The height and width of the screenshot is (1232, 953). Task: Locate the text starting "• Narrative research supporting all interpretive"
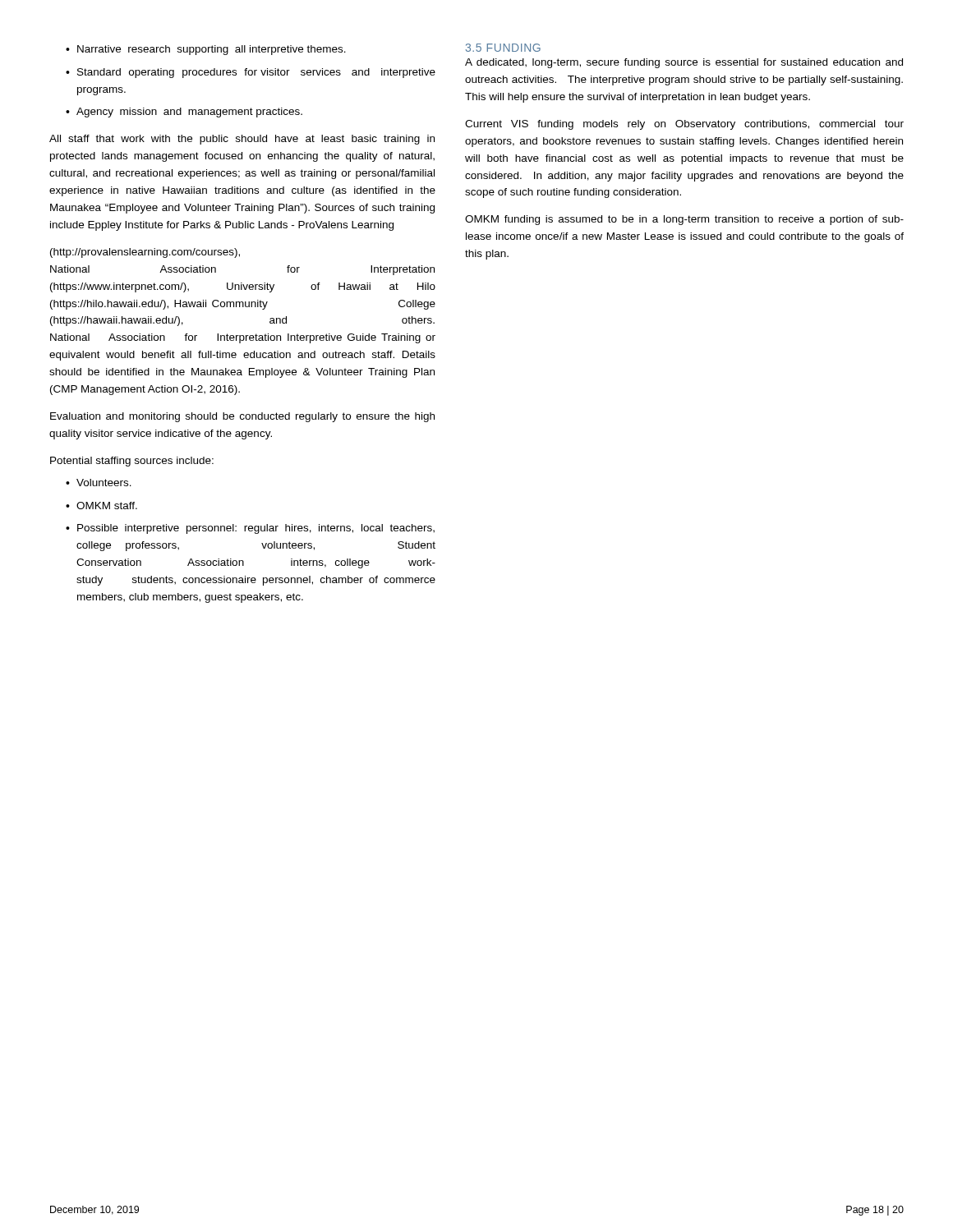(x=251, y=50)
